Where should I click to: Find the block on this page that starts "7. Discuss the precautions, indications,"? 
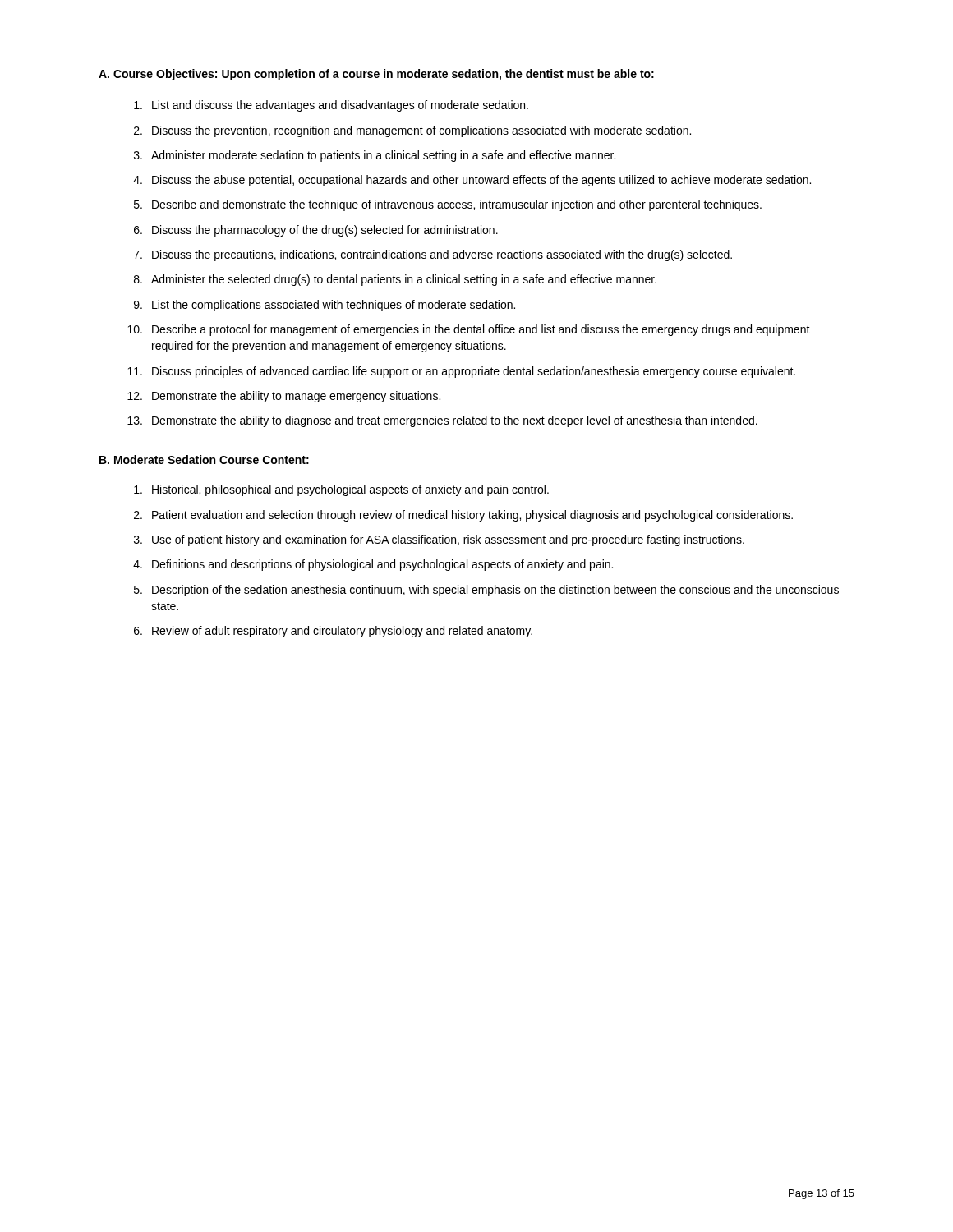(476, 255)
